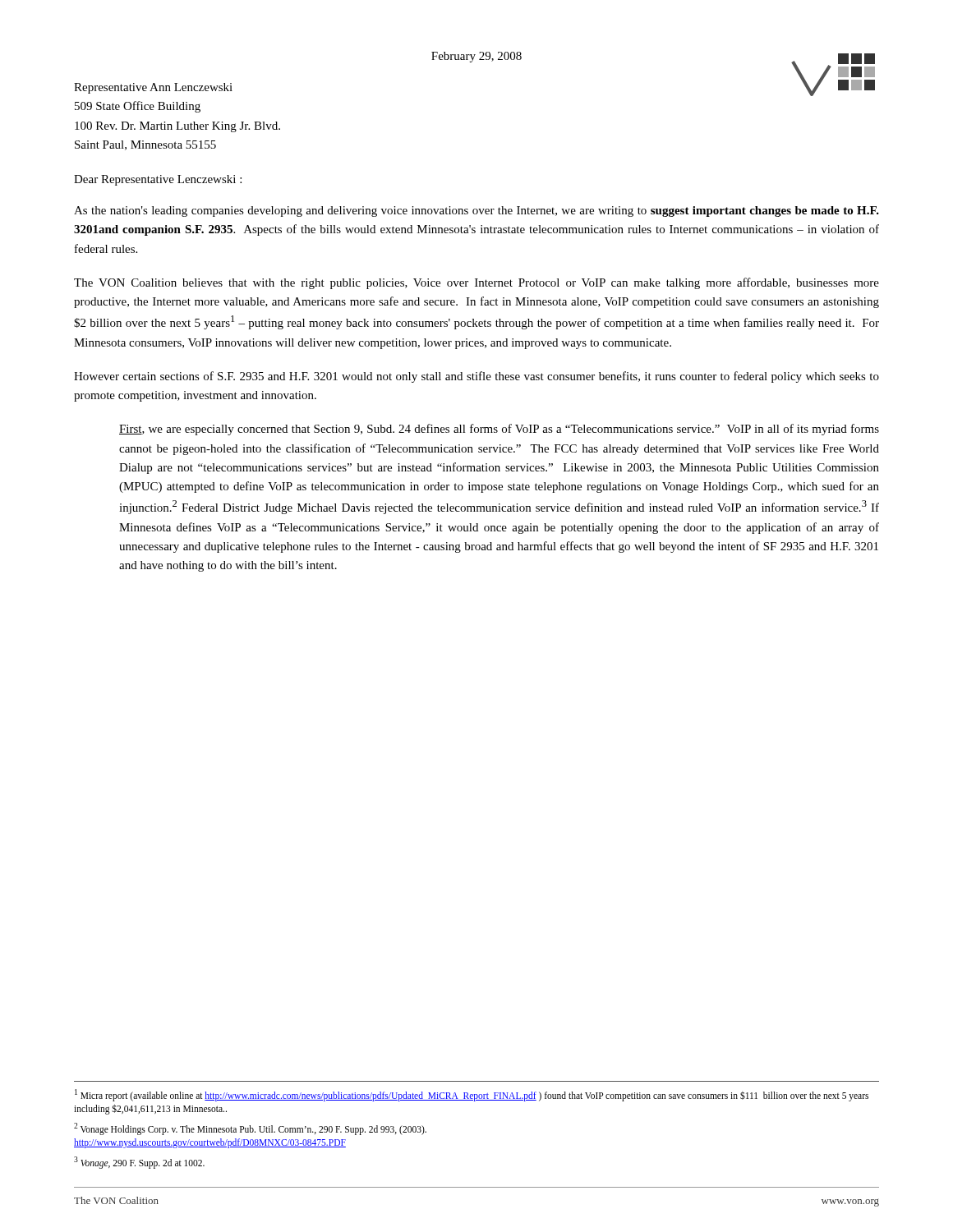
Task: Locate the region starting "However certain sections"
Action: [476, 385]
